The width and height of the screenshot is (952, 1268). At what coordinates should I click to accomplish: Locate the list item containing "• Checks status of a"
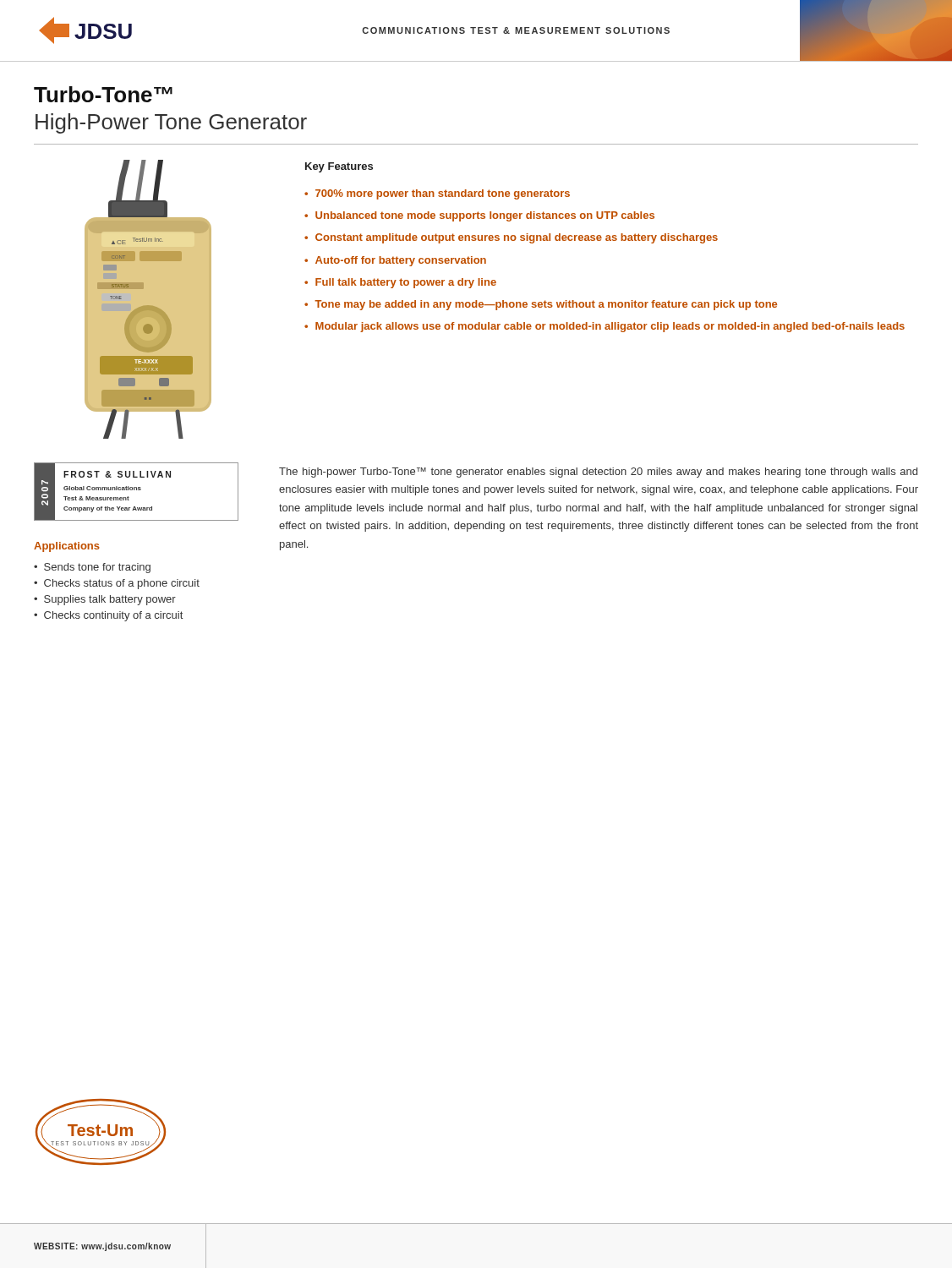(117, 583)
